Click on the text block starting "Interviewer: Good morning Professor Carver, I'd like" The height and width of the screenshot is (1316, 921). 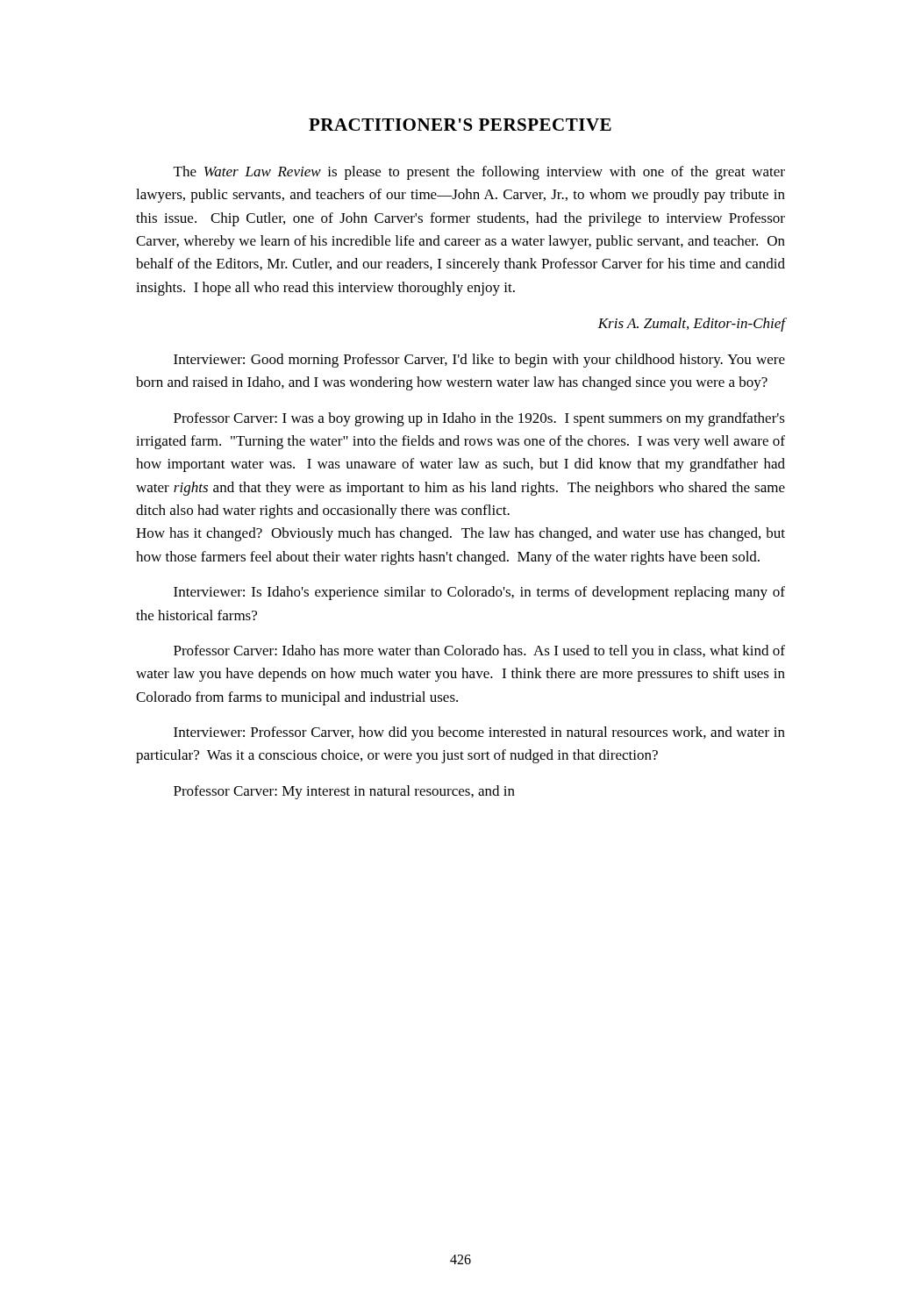click(x=460, y=371)
